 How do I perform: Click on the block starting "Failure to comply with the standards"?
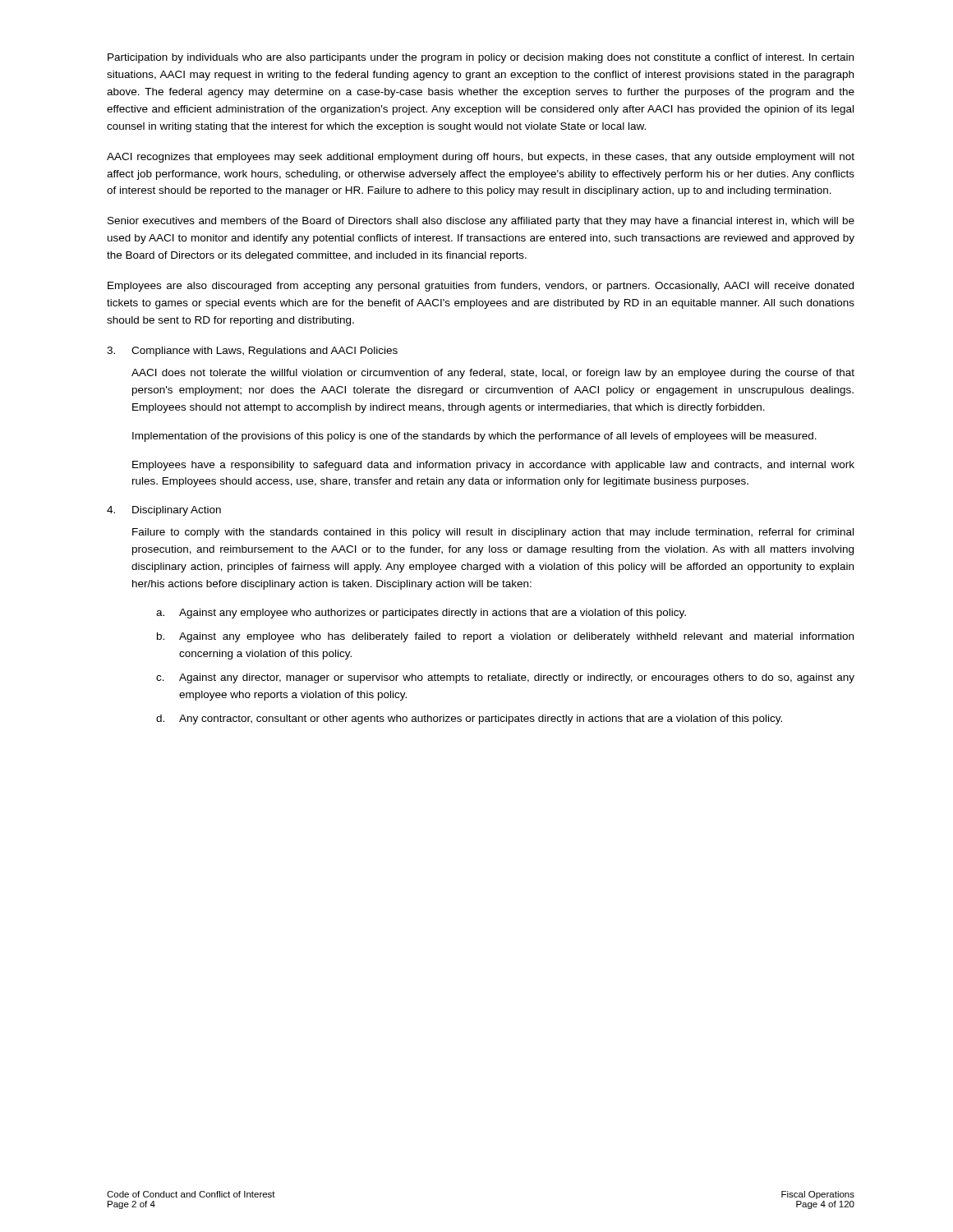click(x=493, y=559)
